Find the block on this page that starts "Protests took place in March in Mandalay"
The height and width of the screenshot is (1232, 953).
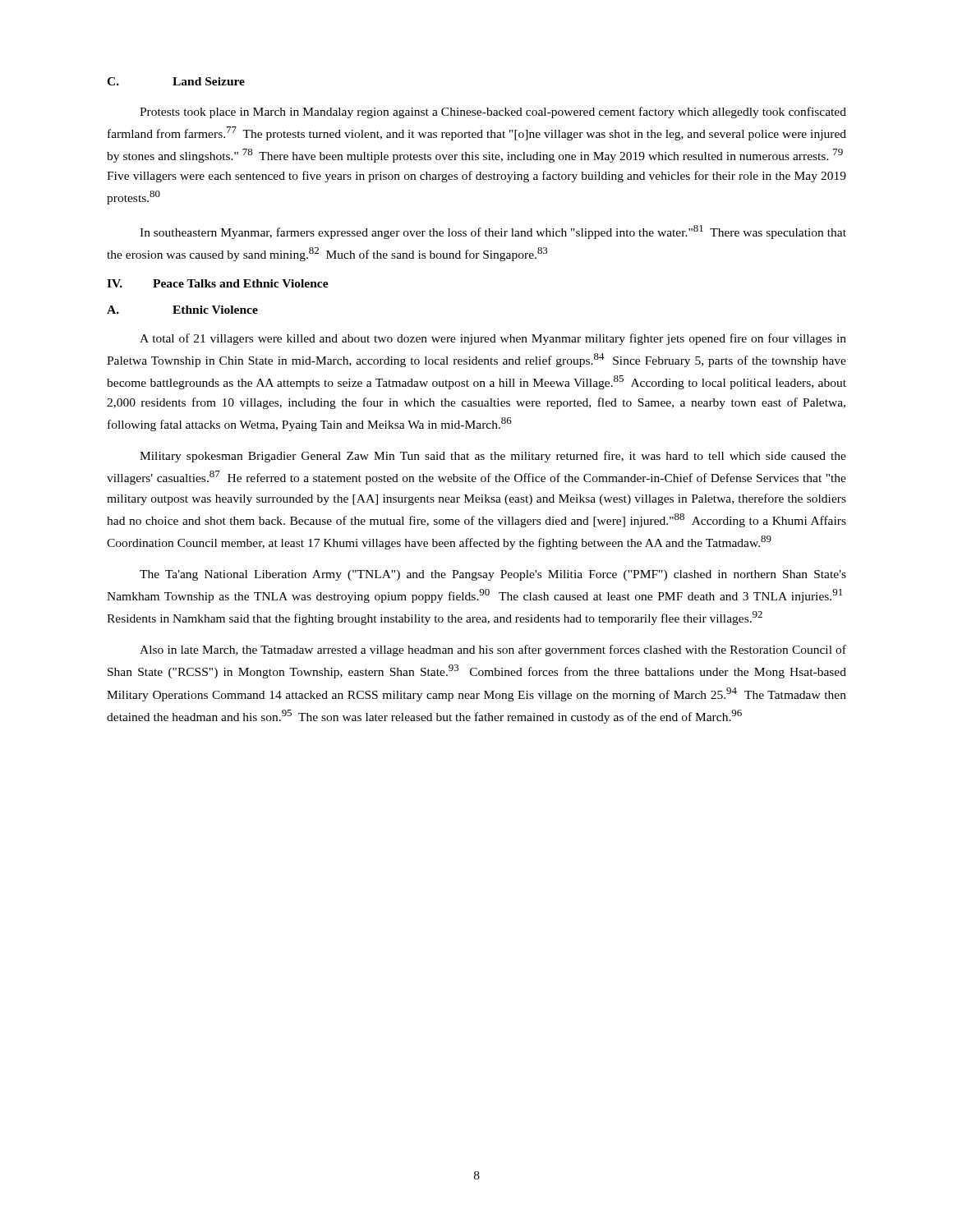476,155
